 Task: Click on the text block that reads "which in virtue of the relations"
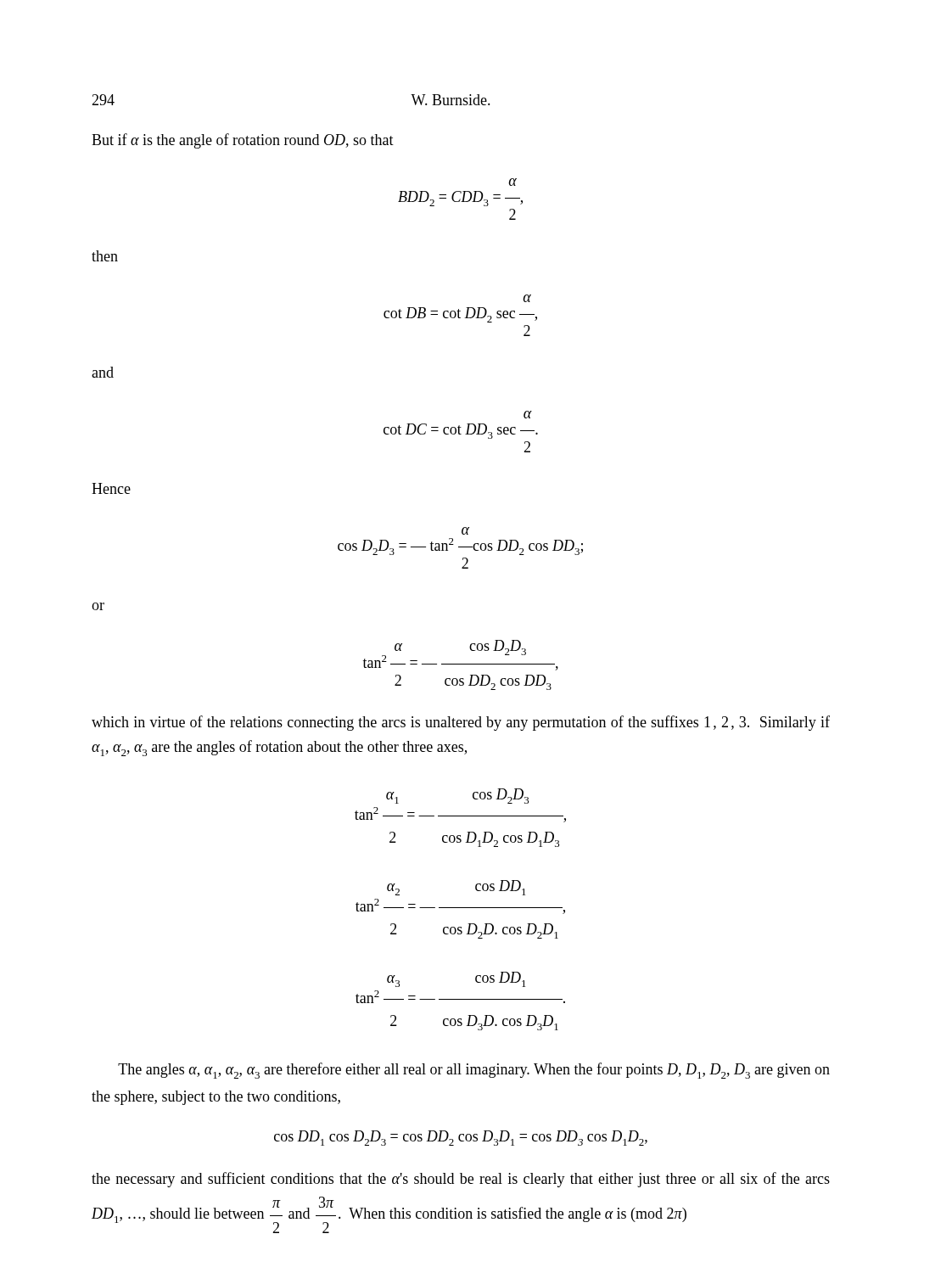[x=461, y=736]
